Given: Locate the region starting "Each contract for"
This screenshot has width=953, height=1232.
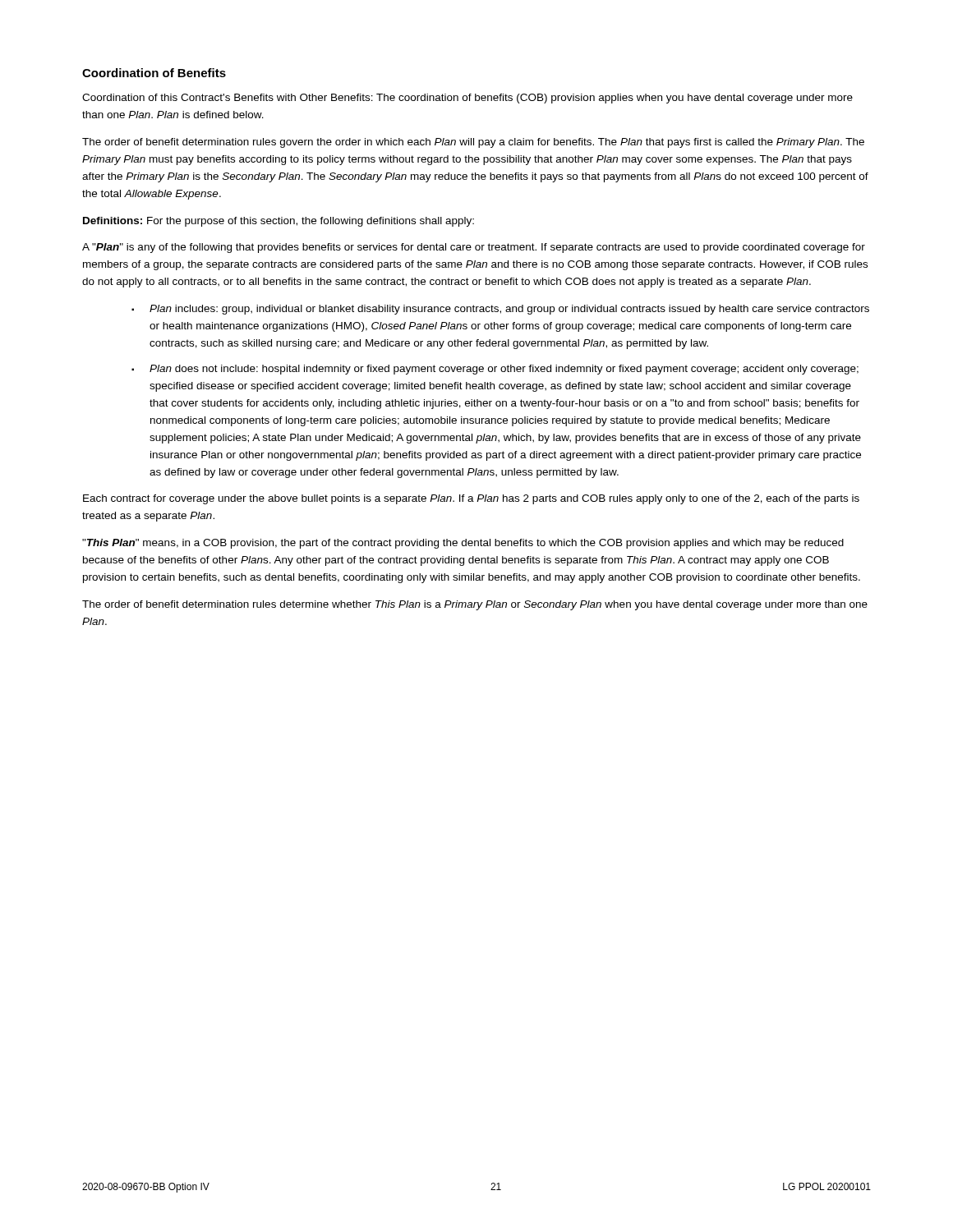Looking at the screenshot, I should [x=471, y=507].
